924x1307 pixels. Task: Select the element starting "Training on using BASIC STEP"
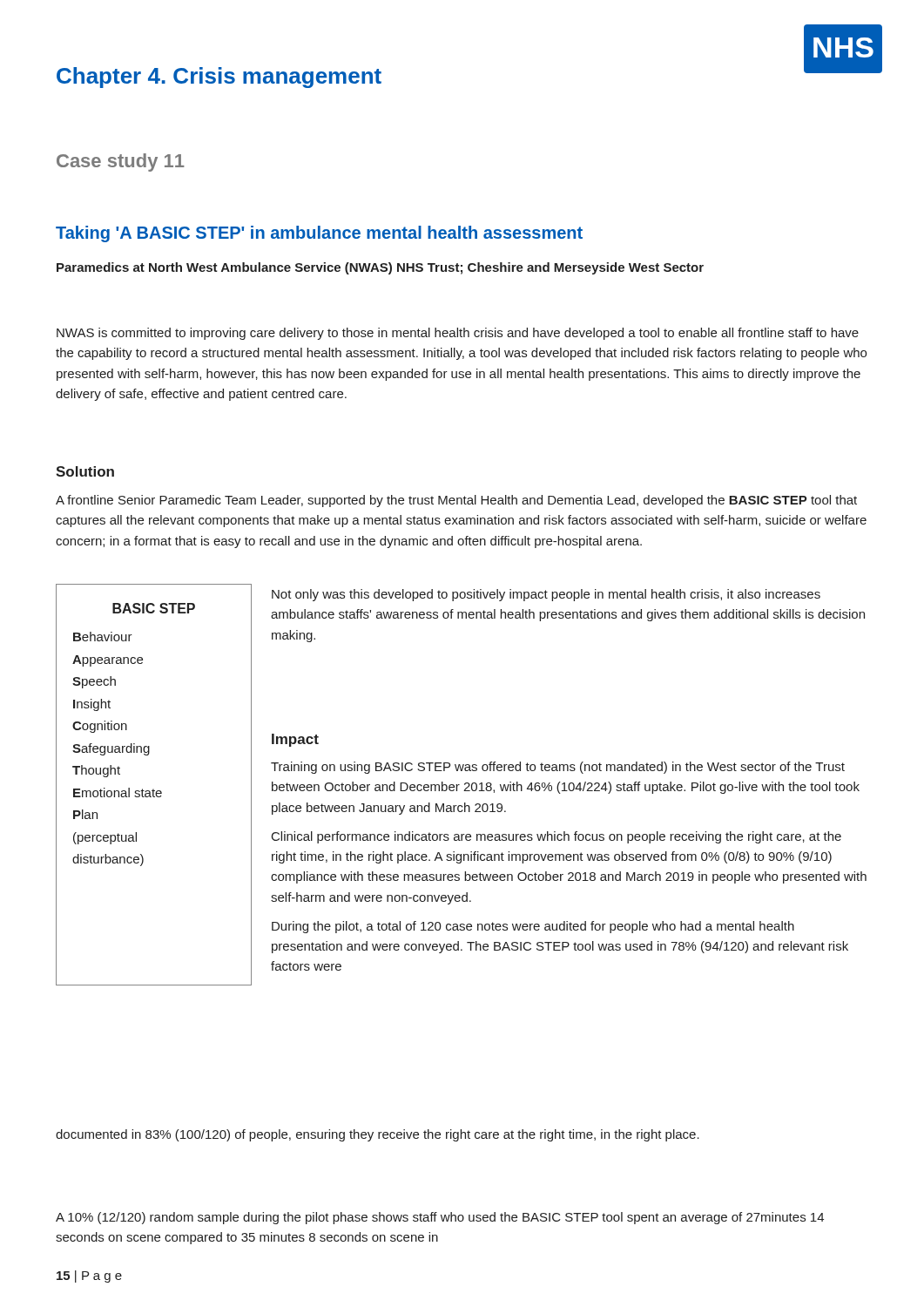(x=565, y=787)
